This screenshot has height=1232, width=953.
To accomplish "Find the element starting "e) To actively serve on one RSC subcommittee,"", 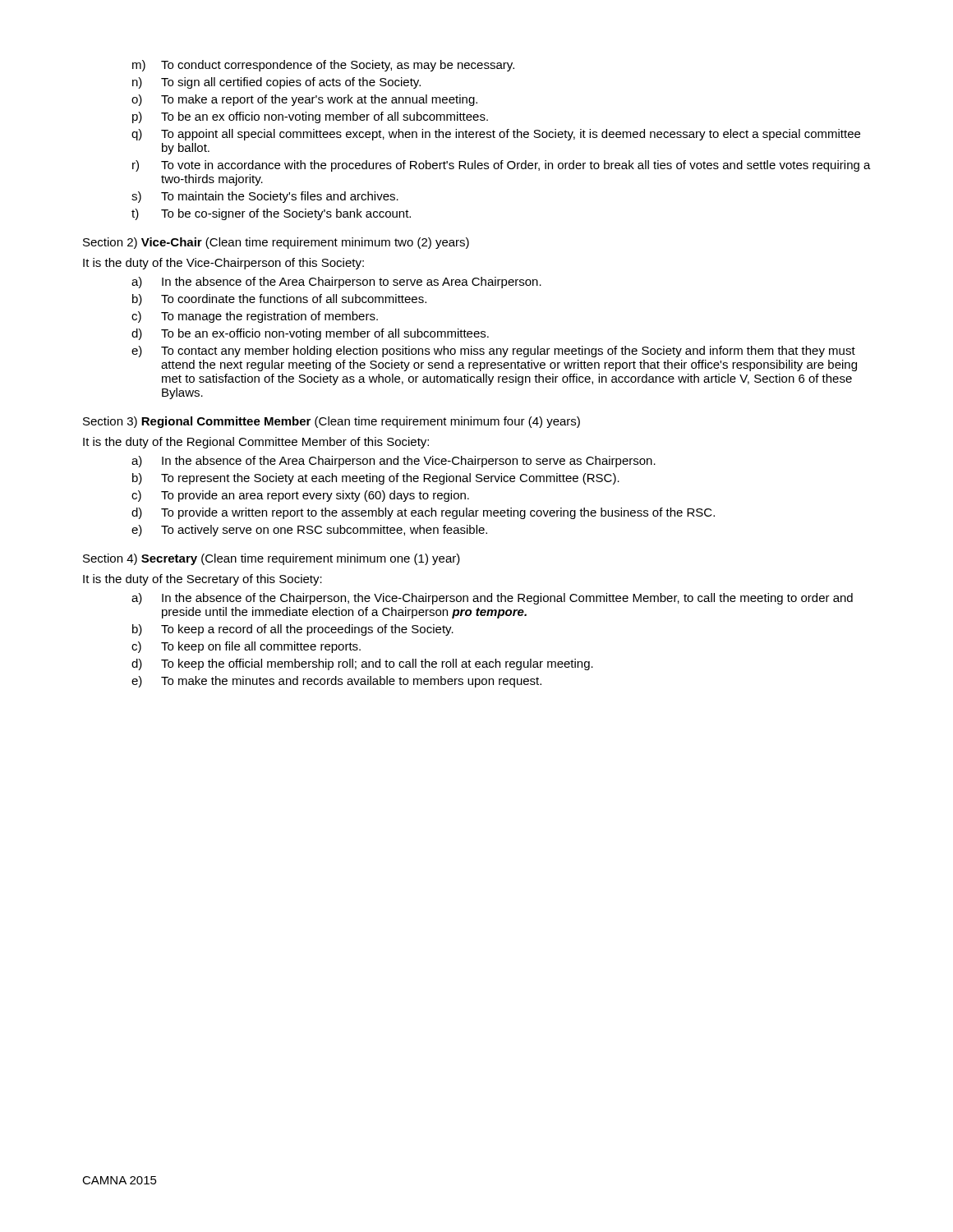I will click(x=309, y=531).
